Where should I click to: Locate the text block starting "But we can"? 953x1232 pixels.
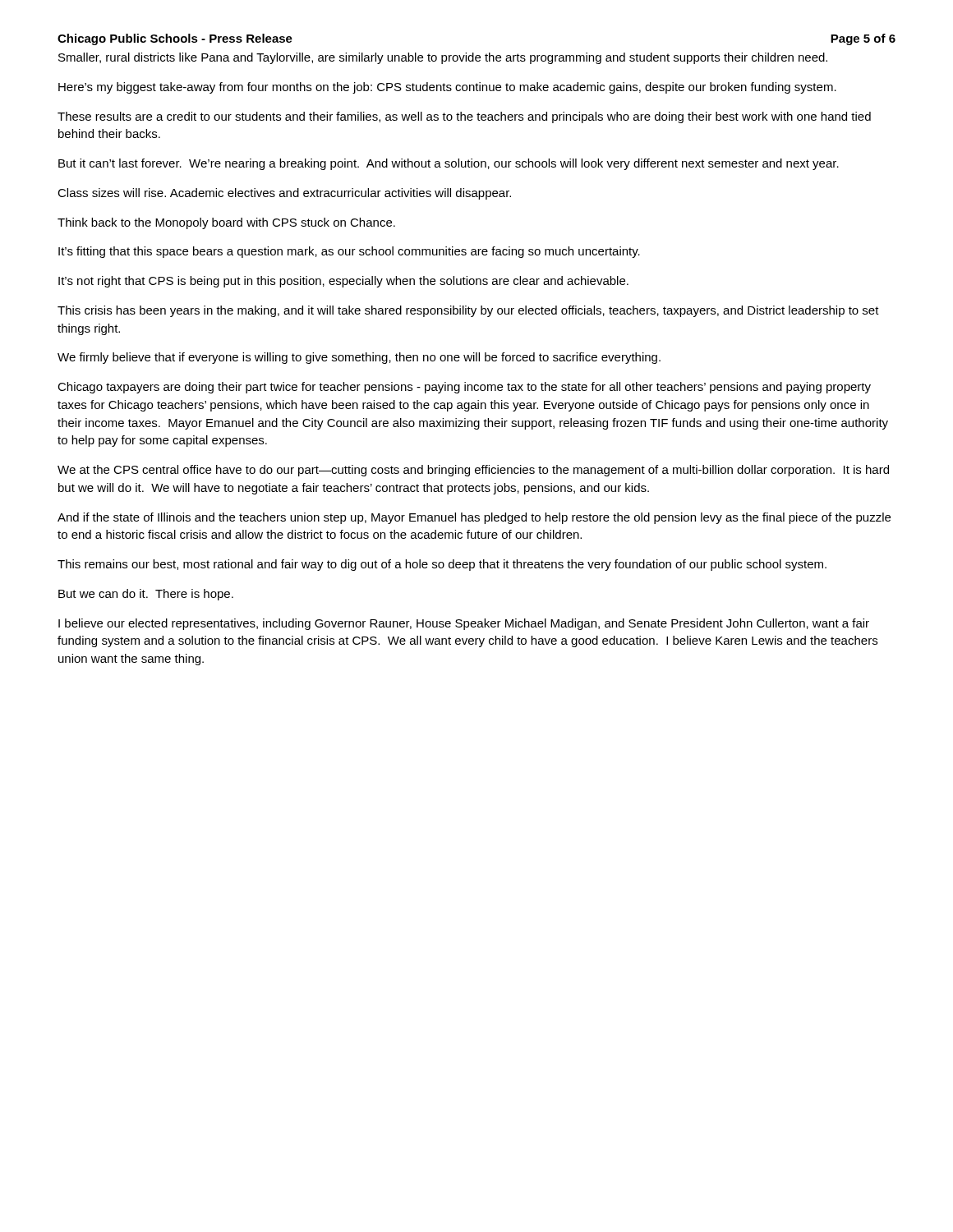point(146,593)
